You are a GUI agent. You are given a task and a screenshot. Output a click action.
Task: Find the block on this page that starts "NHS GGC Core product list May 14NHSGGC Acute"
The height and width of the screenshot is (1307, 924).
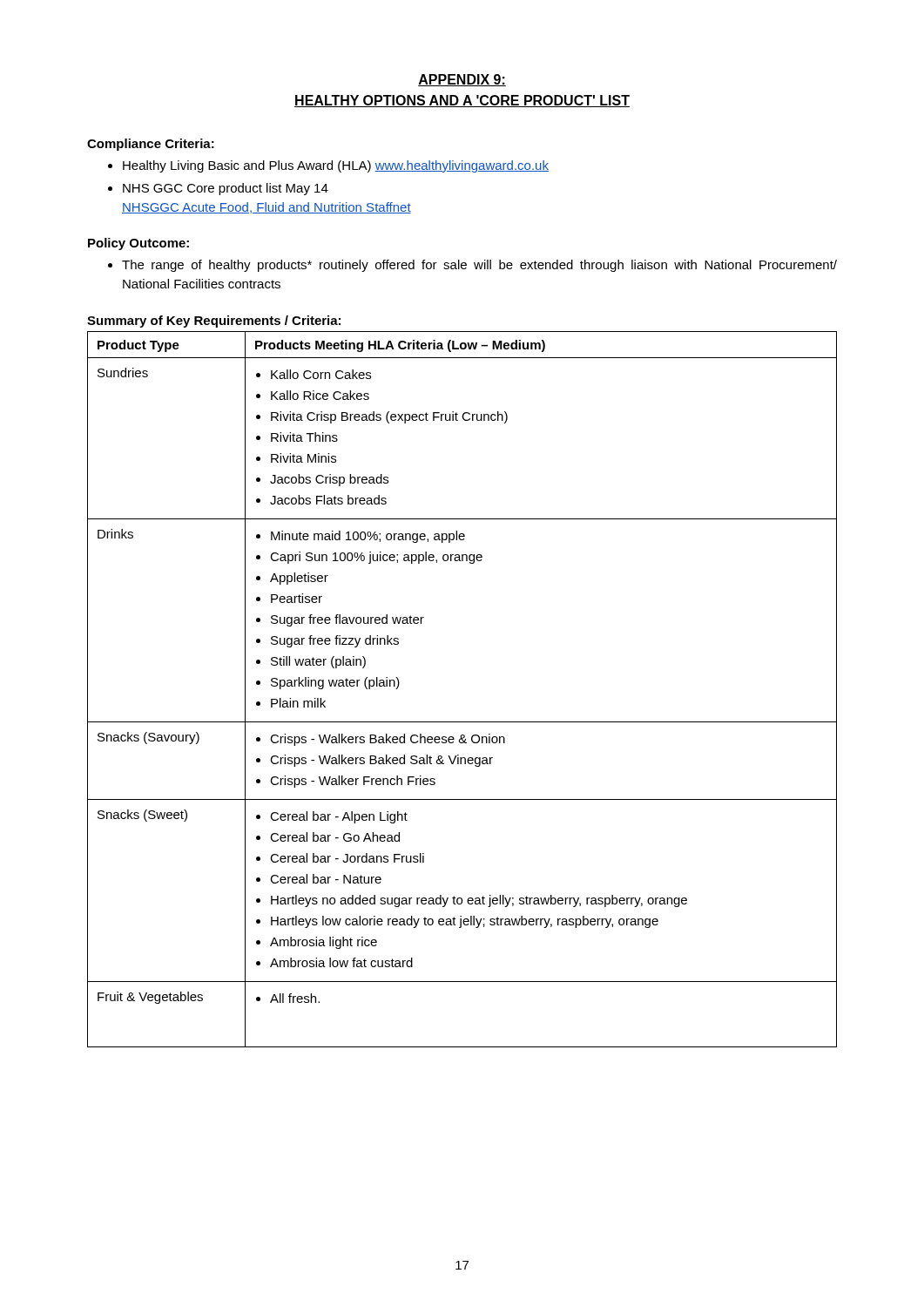pyautogui.click(x=266, y=197)
